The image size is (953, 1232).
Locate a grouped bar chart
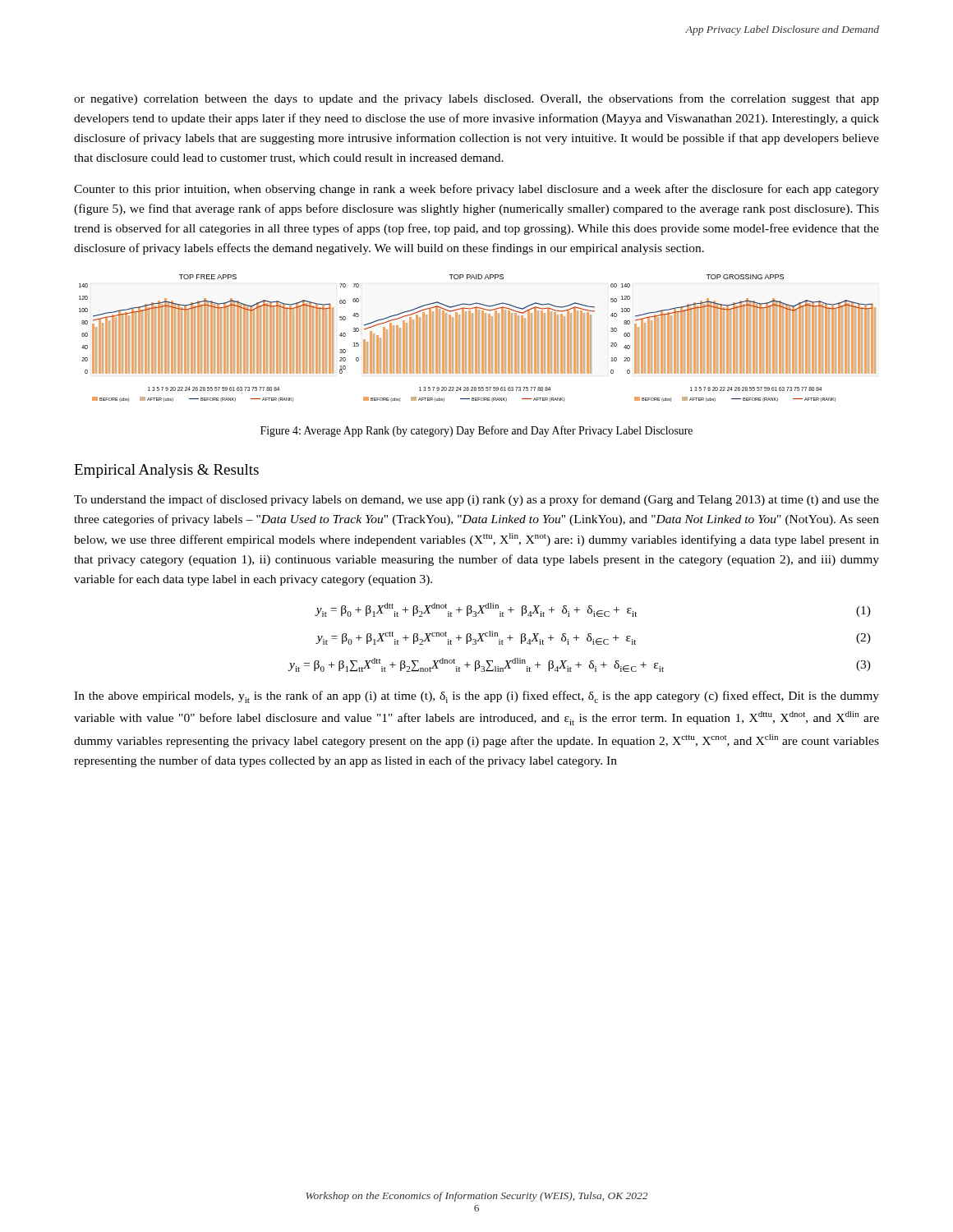click(476, 346)
